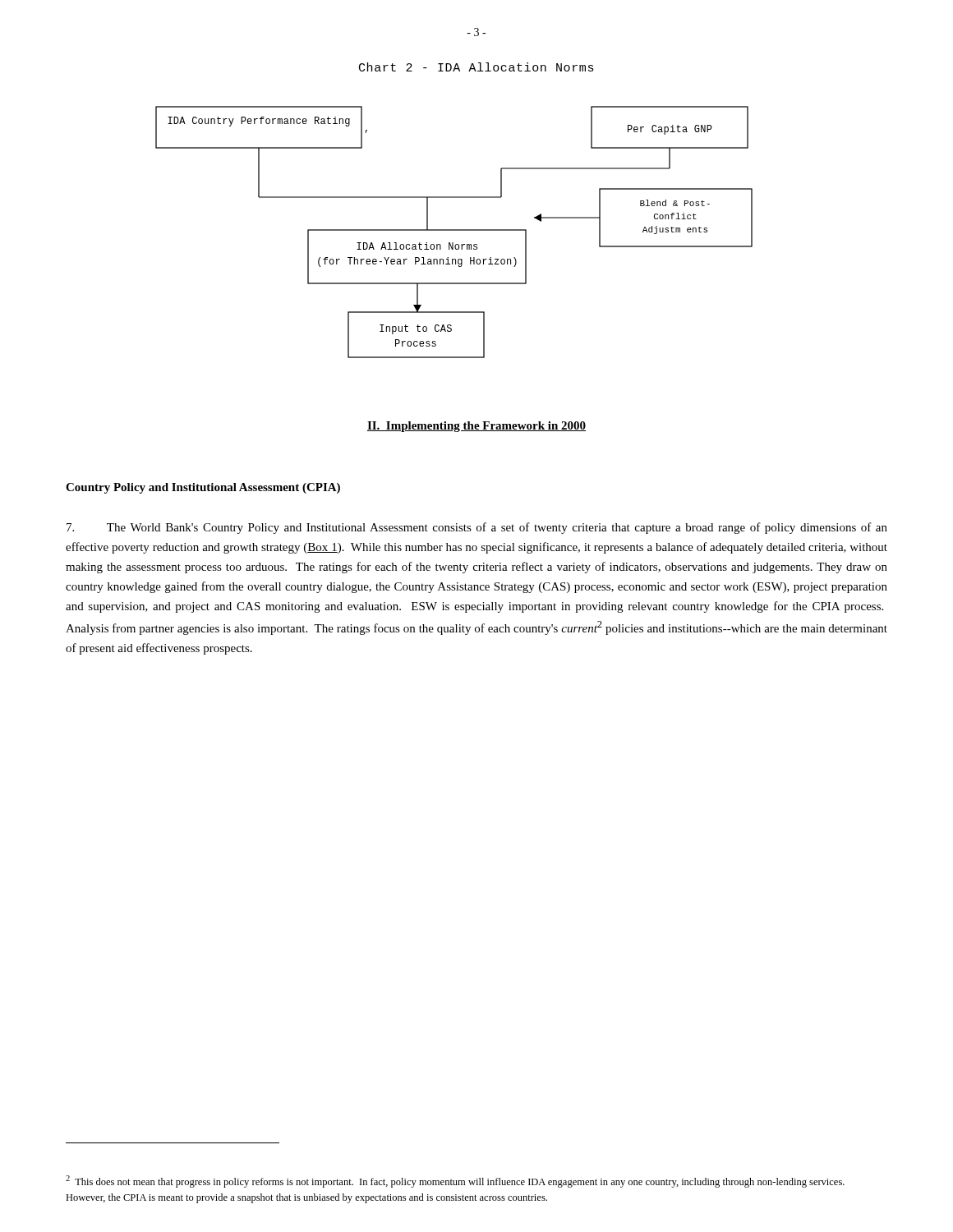Locate the caption that reads "Chart 2 - IDA Allocation Norms"
Viewport: 953px width, 1232px height.
pos(476,69)
